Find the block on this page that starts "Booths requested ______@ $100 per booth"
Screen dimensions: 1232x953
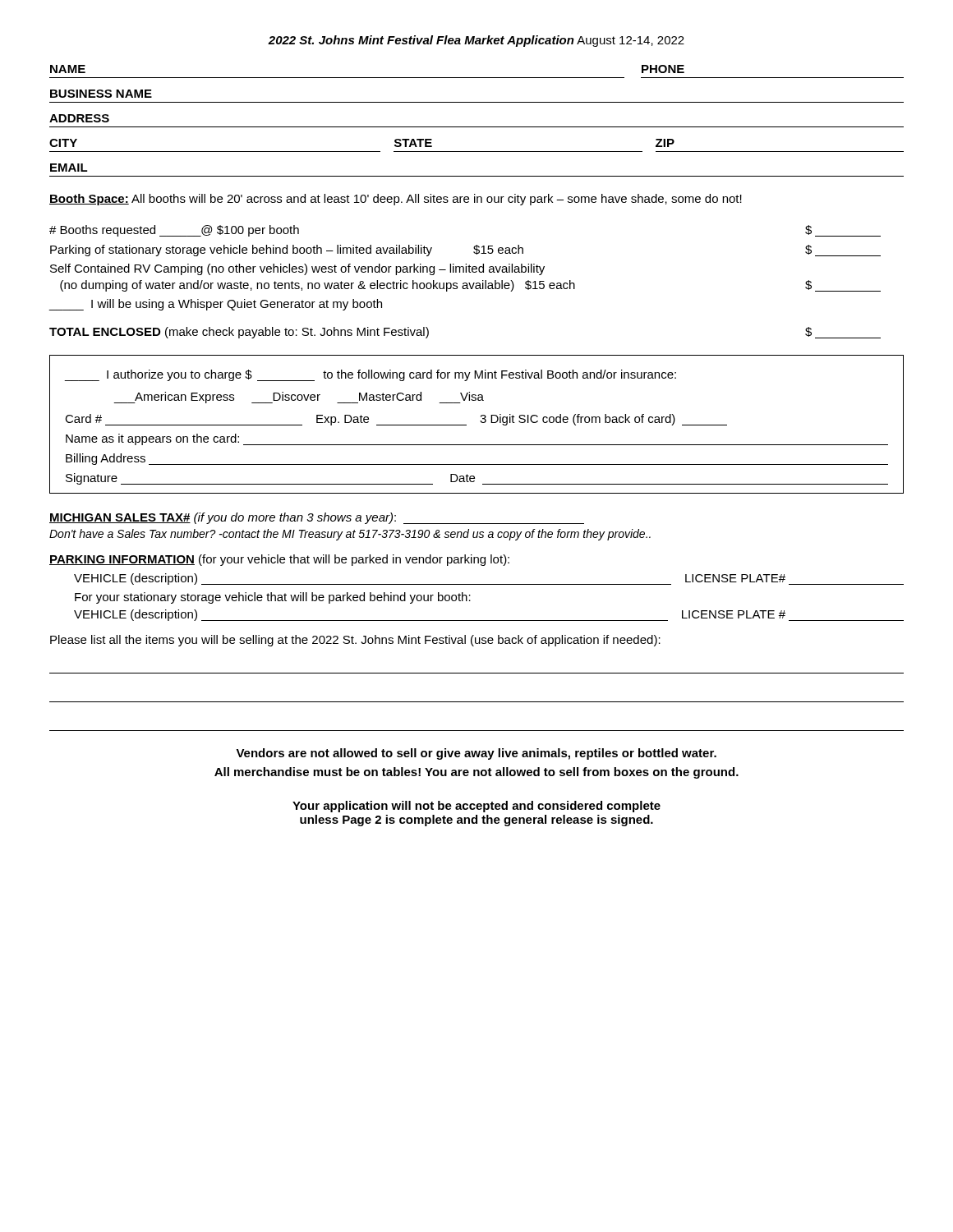click(476, 266)
